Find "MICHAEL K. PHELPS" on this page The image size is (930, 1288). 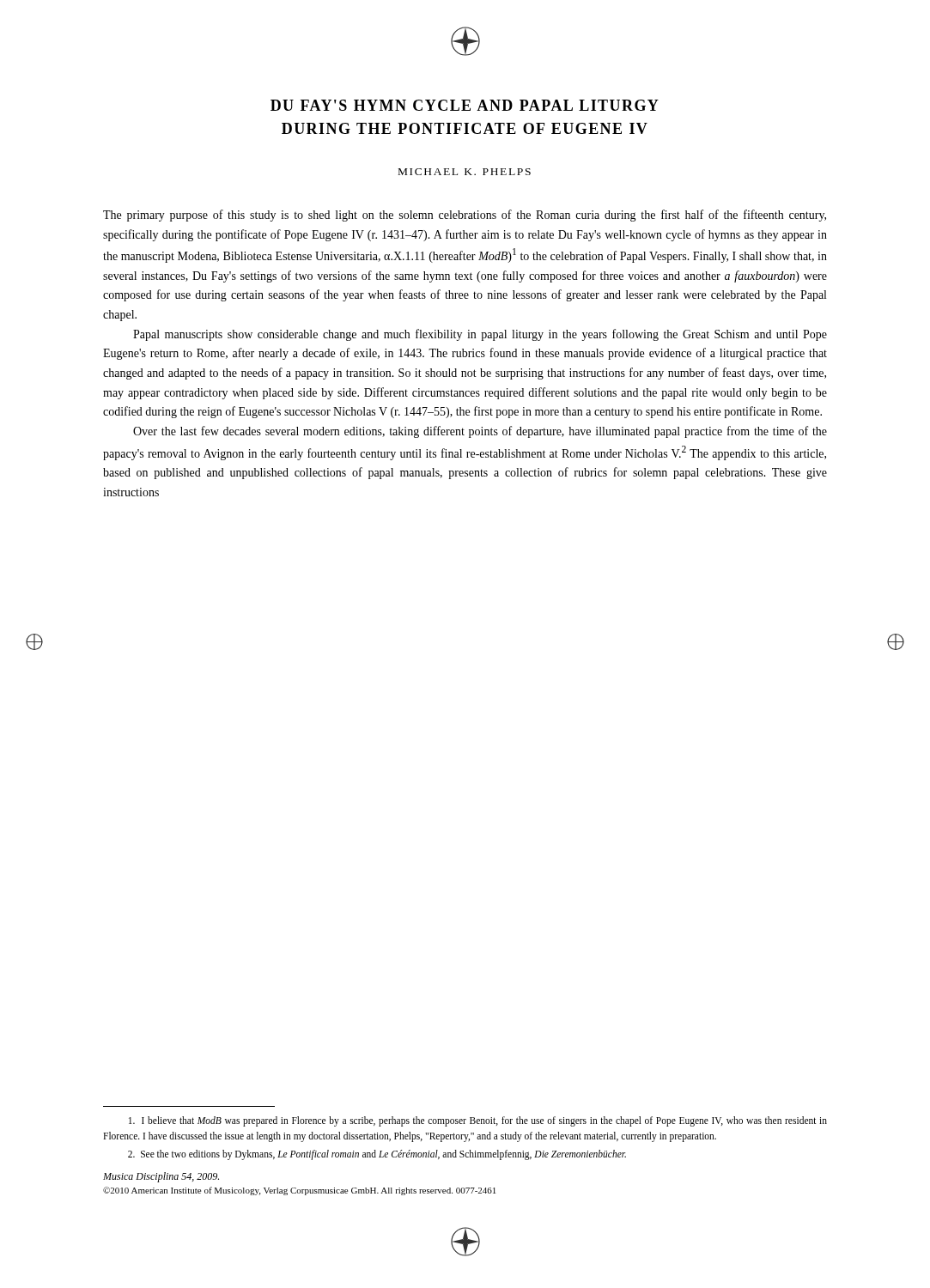tap(465, 171)
